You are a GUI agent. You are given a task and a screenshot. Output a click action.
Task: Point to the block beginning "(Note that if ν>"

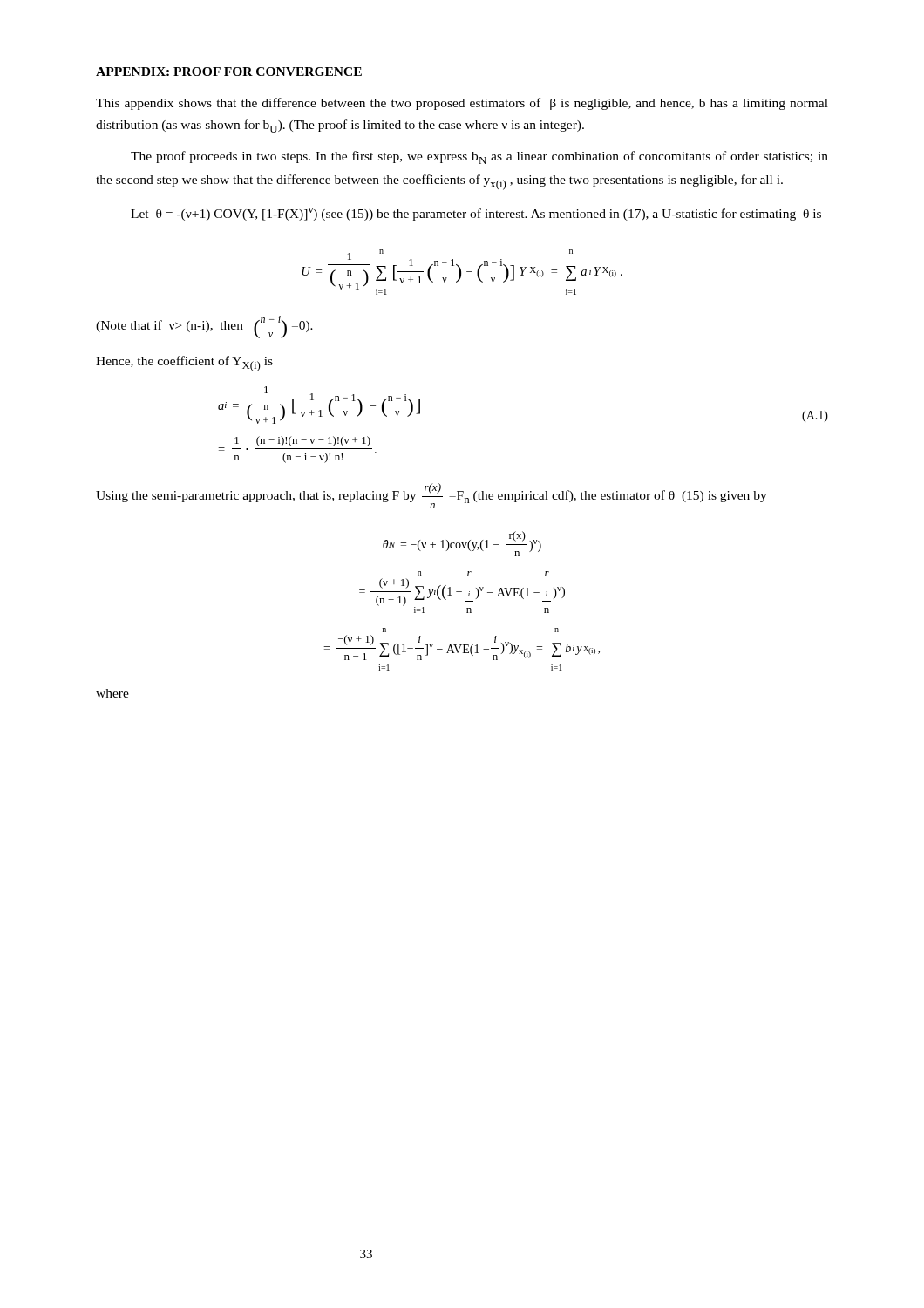click(x=205, y=327)
